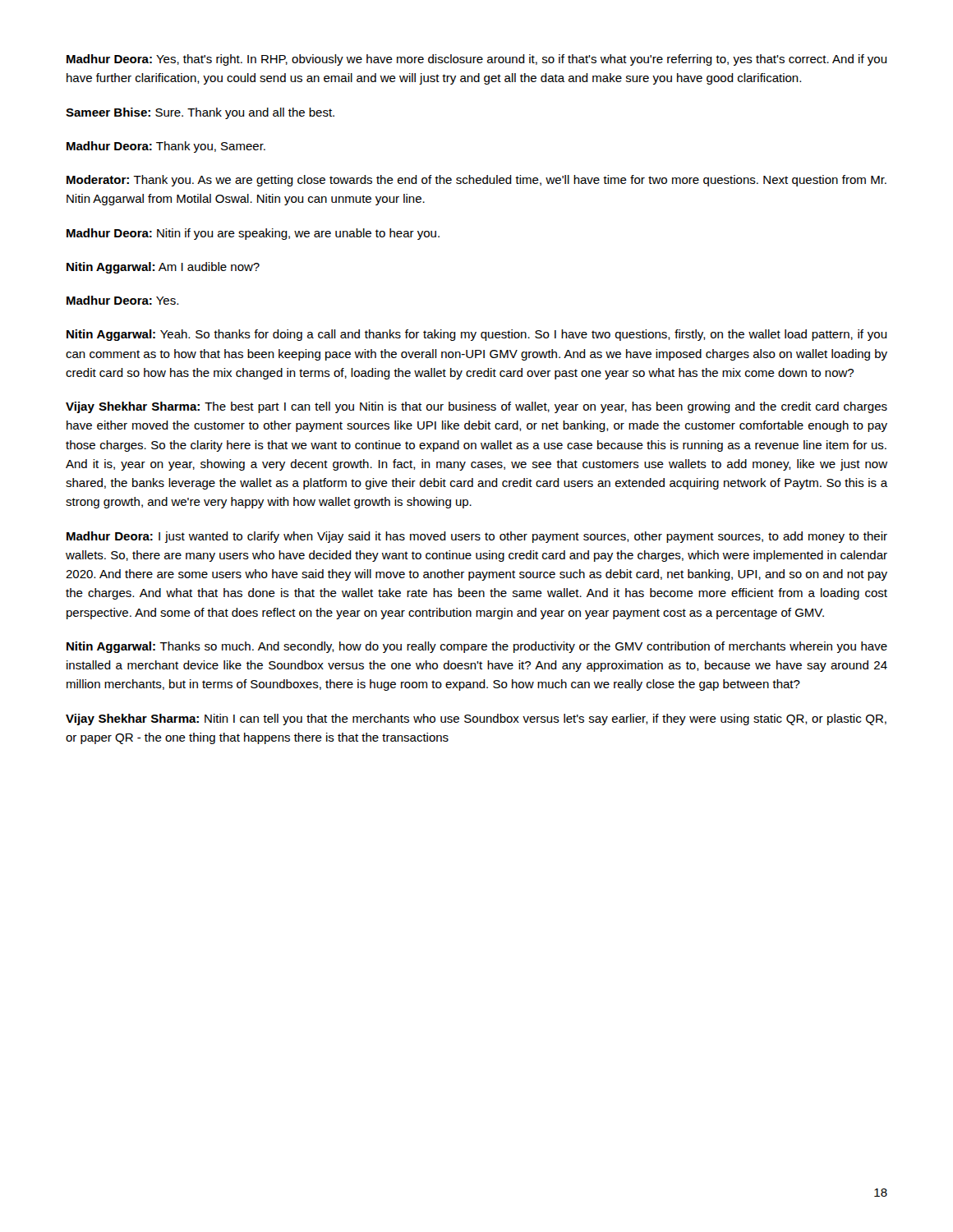Click the passage that begins "Madhur Deora: Nitin if you are speaking, we"
The width and height of the screenshot is (953, 1232).
click(x=253, y=232)
